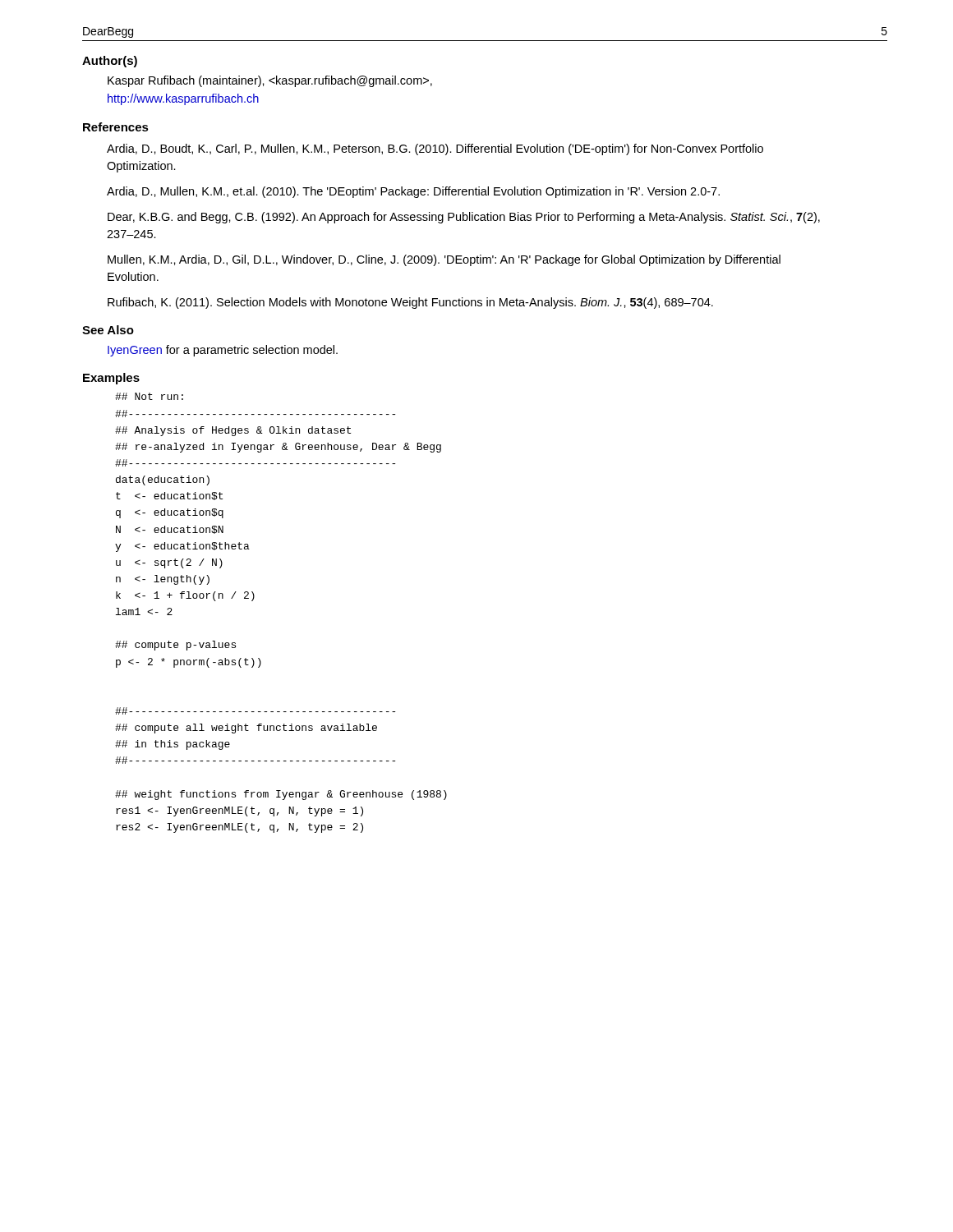Select the text starting "Ardia, D., Mullen, K.M., et.al. (2010). The"
Screen dimensions: 1232x953
[x=414, y=191]
